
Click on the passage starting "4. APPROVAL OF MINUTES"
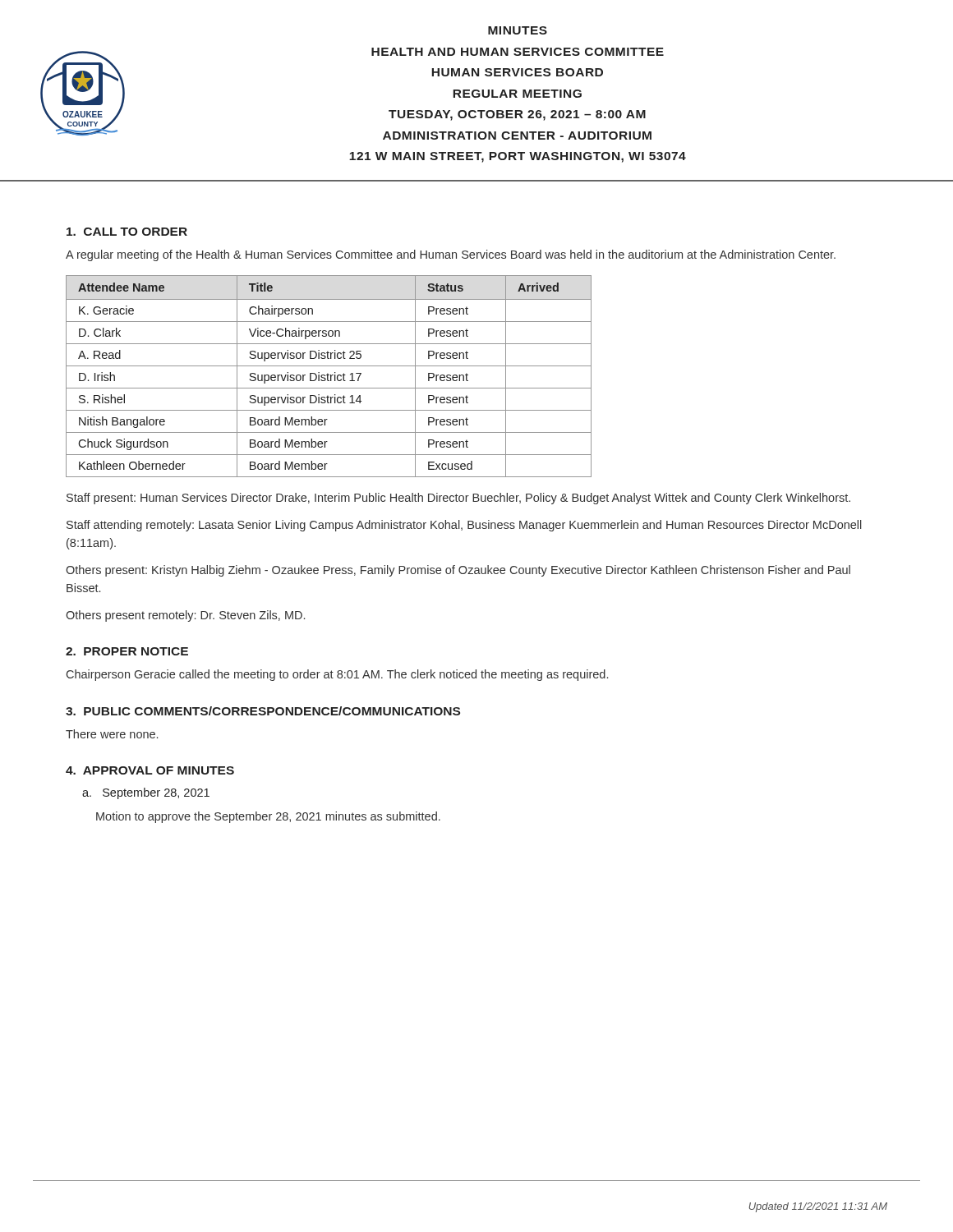(150, 770)
